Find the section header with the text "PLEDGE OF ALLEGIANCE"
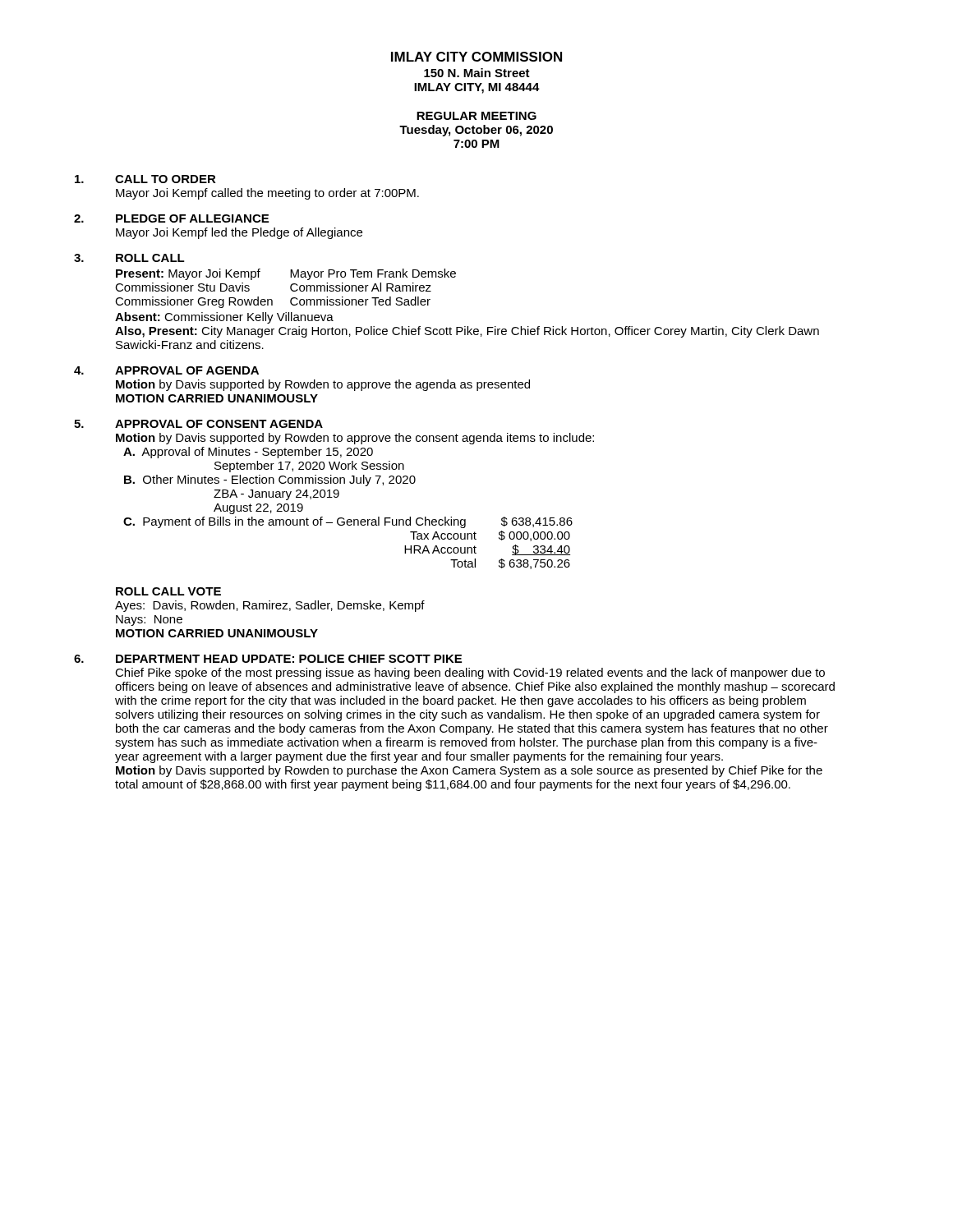Viewport: 953px width, 1232px height. [192, 218]
